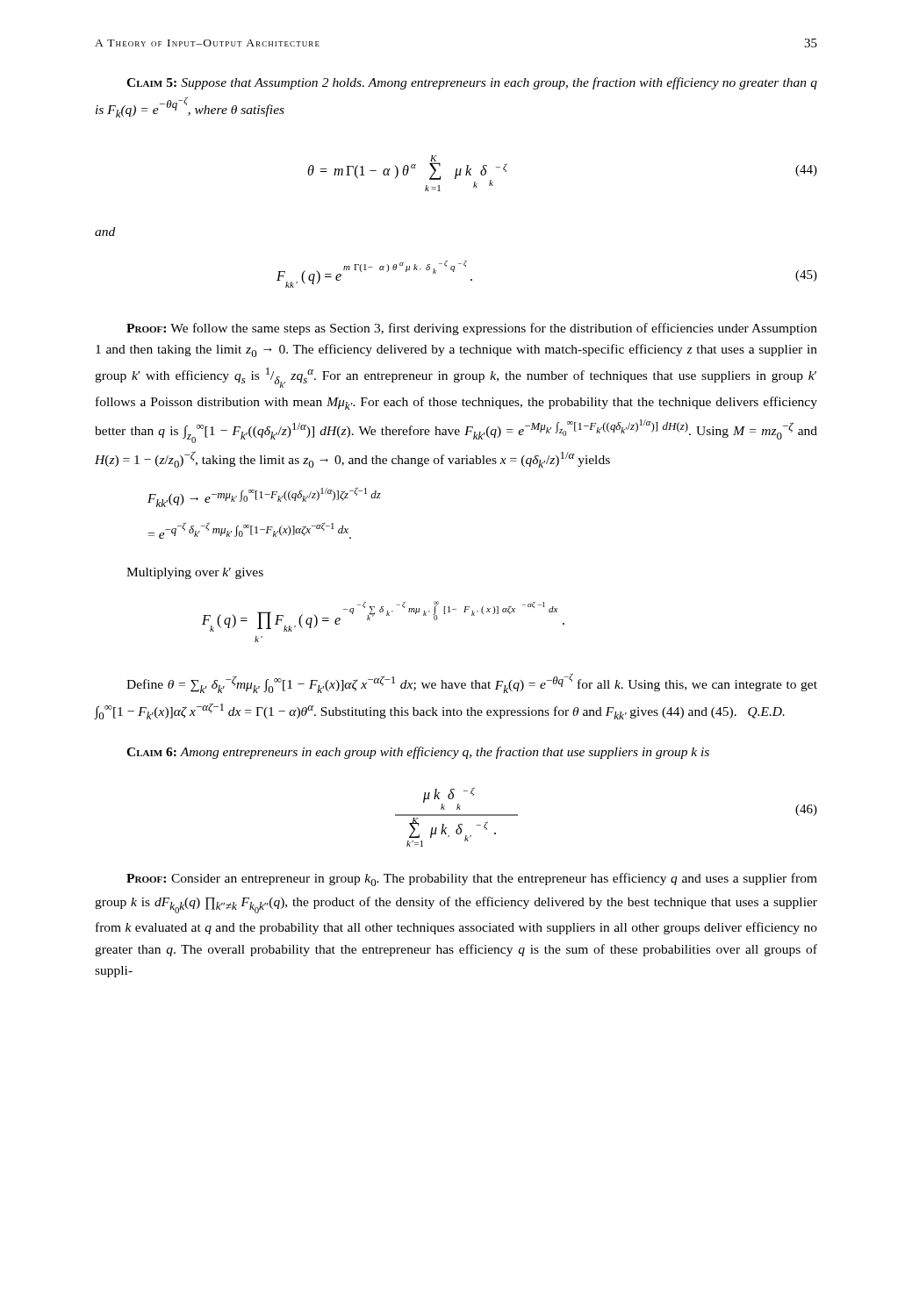
Task: Click on the element starting "Proof: We follow the"
Action: [456, 395]
